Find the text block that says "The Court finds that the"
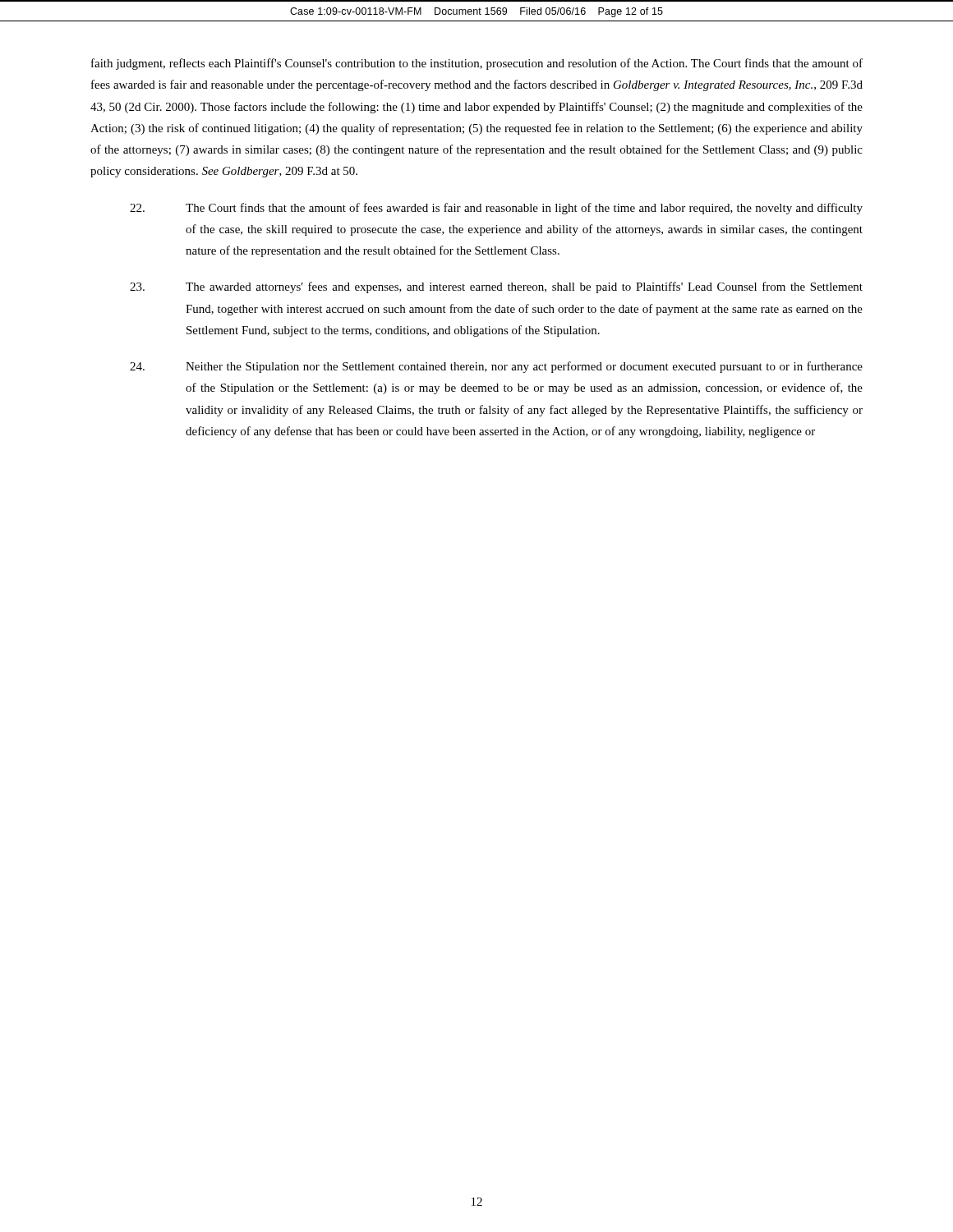This screenshot has width=953, height=1232. (476, 229)
